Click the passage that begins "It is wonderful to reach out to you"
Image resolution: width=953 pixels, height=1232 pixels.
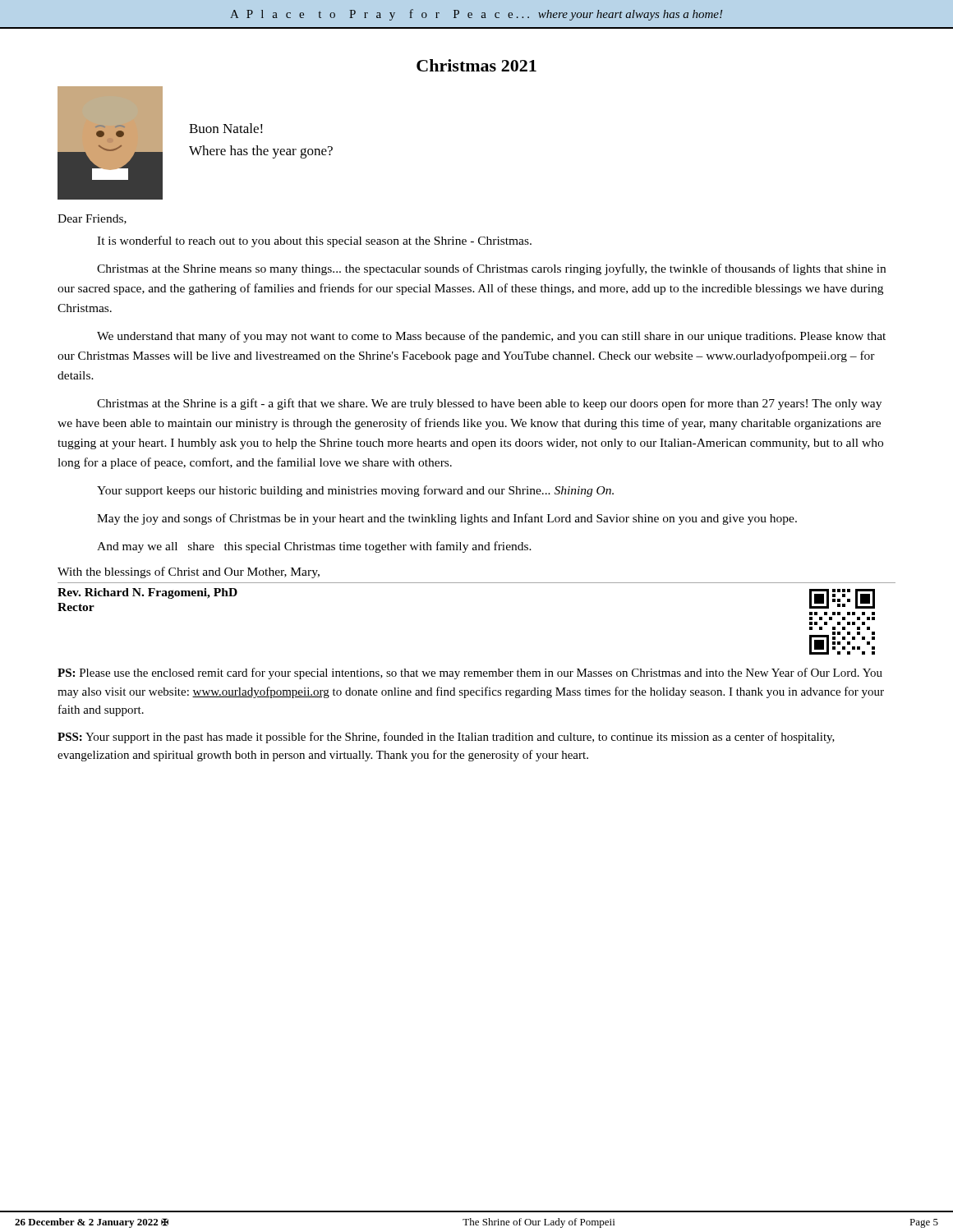pos(476,394)
